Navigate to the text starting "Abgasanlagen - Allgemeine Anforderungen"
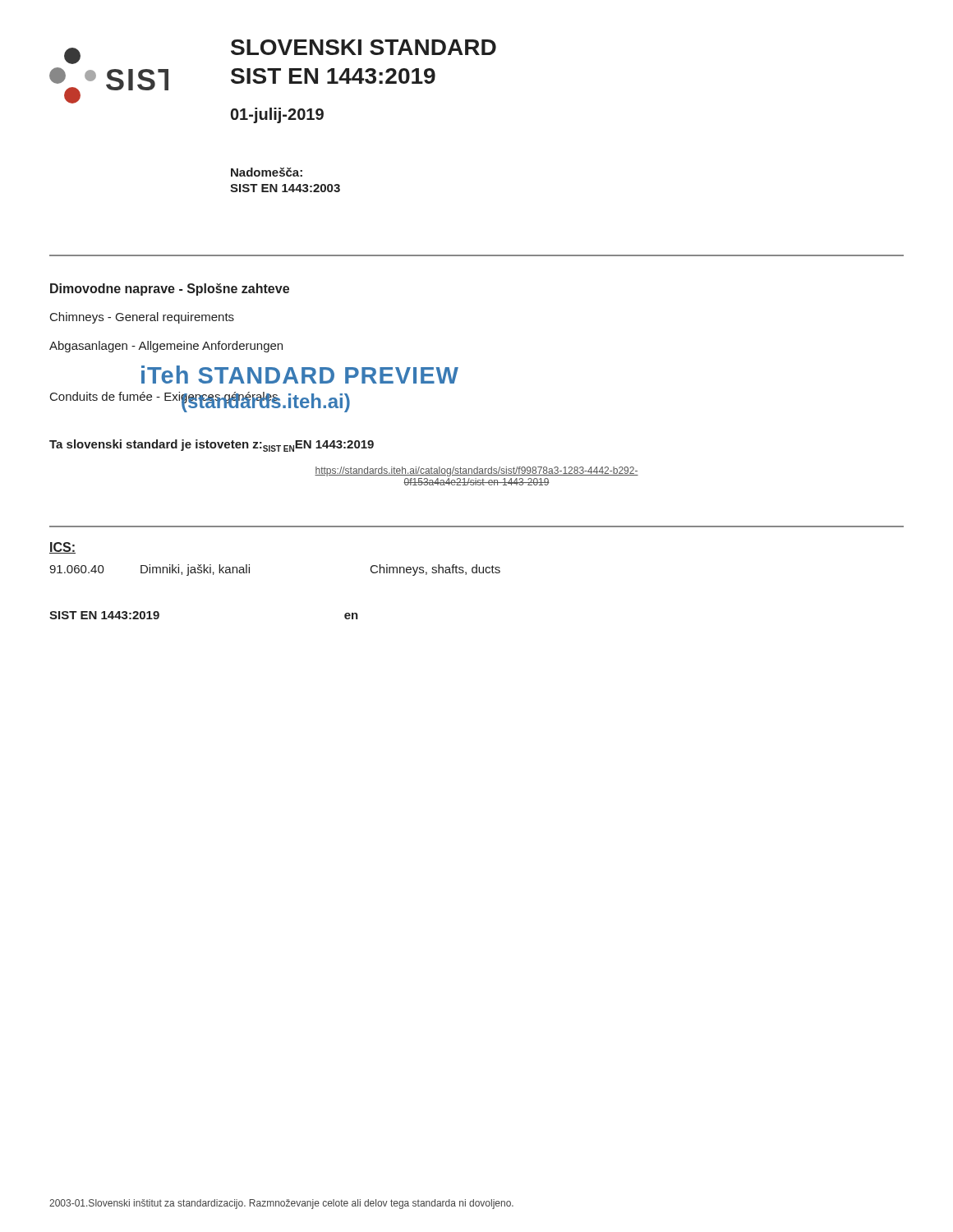The height and width of the screenshot is (1232, 953). 166,347
